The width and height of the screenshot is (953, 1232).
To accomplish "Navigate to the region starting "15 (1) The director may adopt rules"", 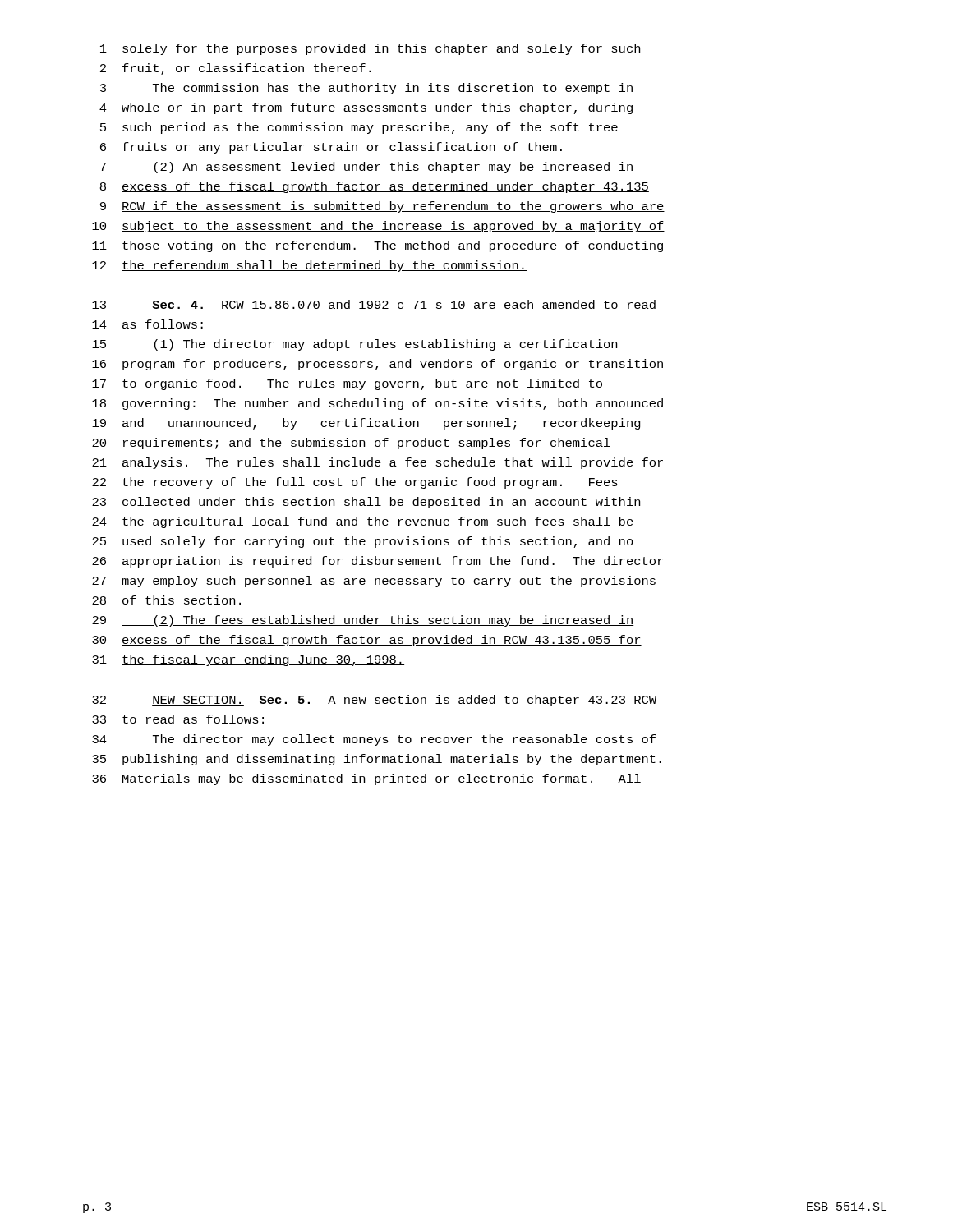I will [485, 473].
